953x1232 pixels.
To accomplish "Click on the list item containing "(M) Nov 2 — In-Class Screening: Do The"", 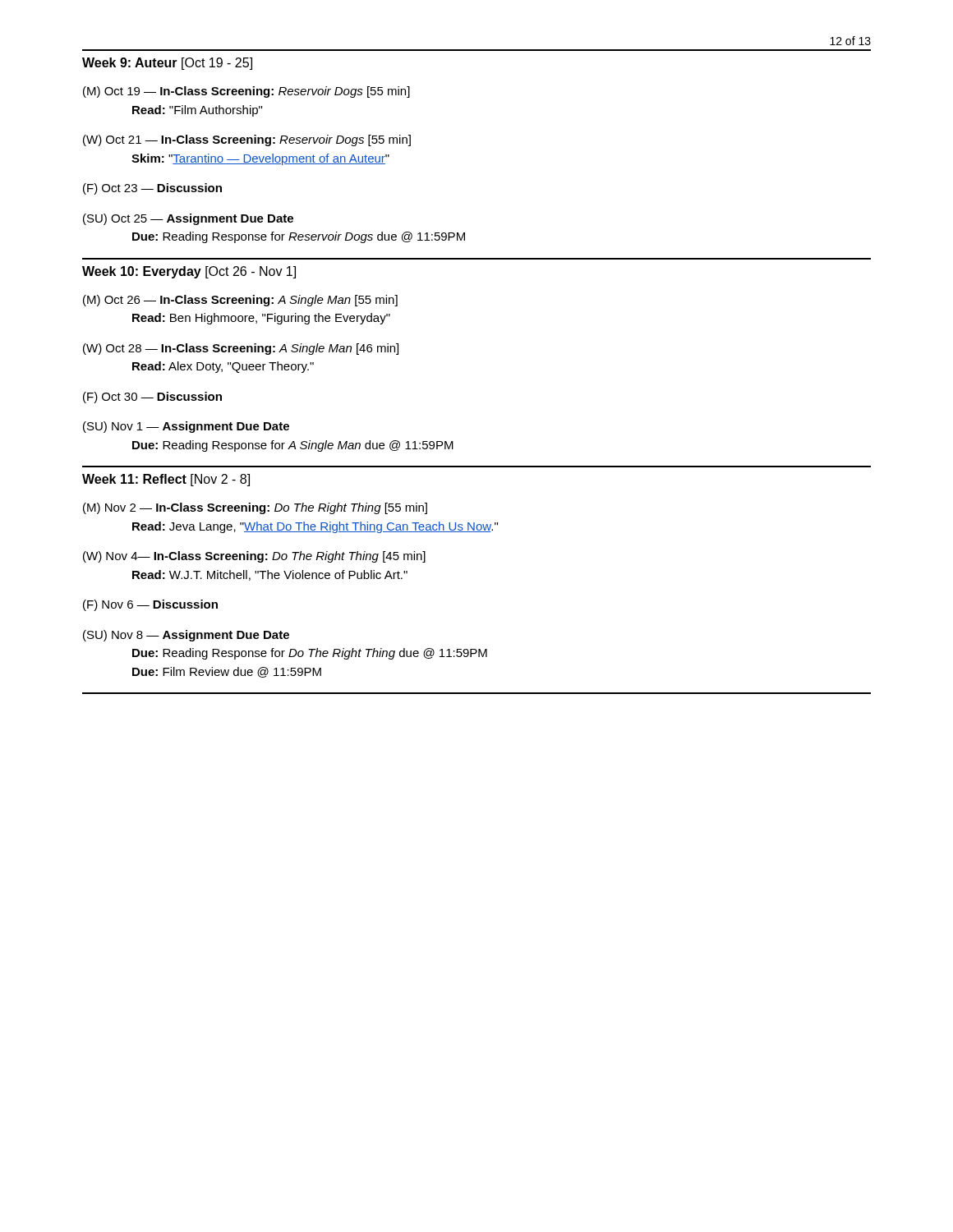I will tap(476, 517).
